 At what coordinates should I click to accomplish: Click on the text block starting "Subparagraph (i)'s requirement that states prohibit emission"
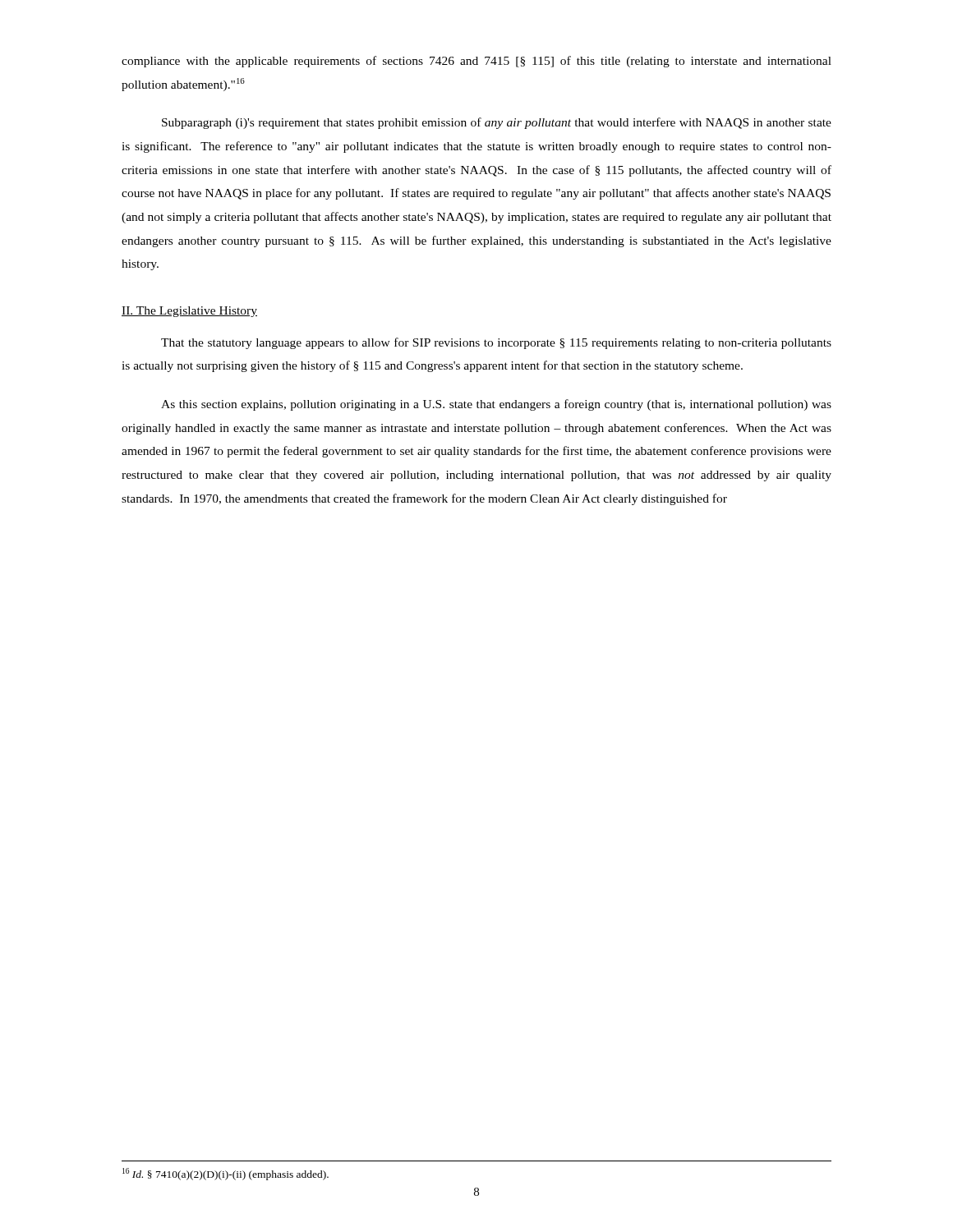coord(476,193)
